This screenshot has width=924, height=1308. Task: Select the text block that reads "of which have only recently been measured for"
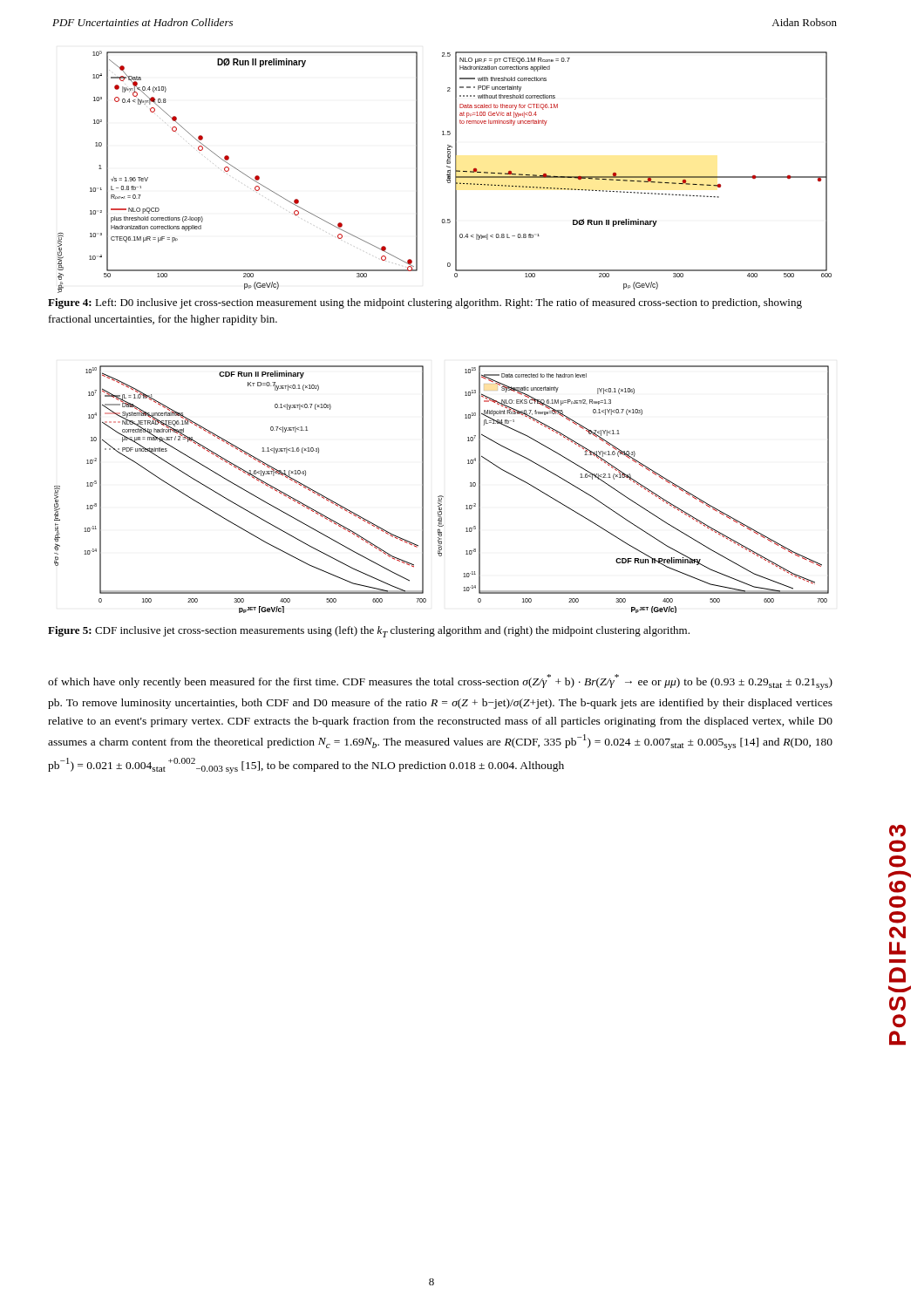[x=440, y=722]
